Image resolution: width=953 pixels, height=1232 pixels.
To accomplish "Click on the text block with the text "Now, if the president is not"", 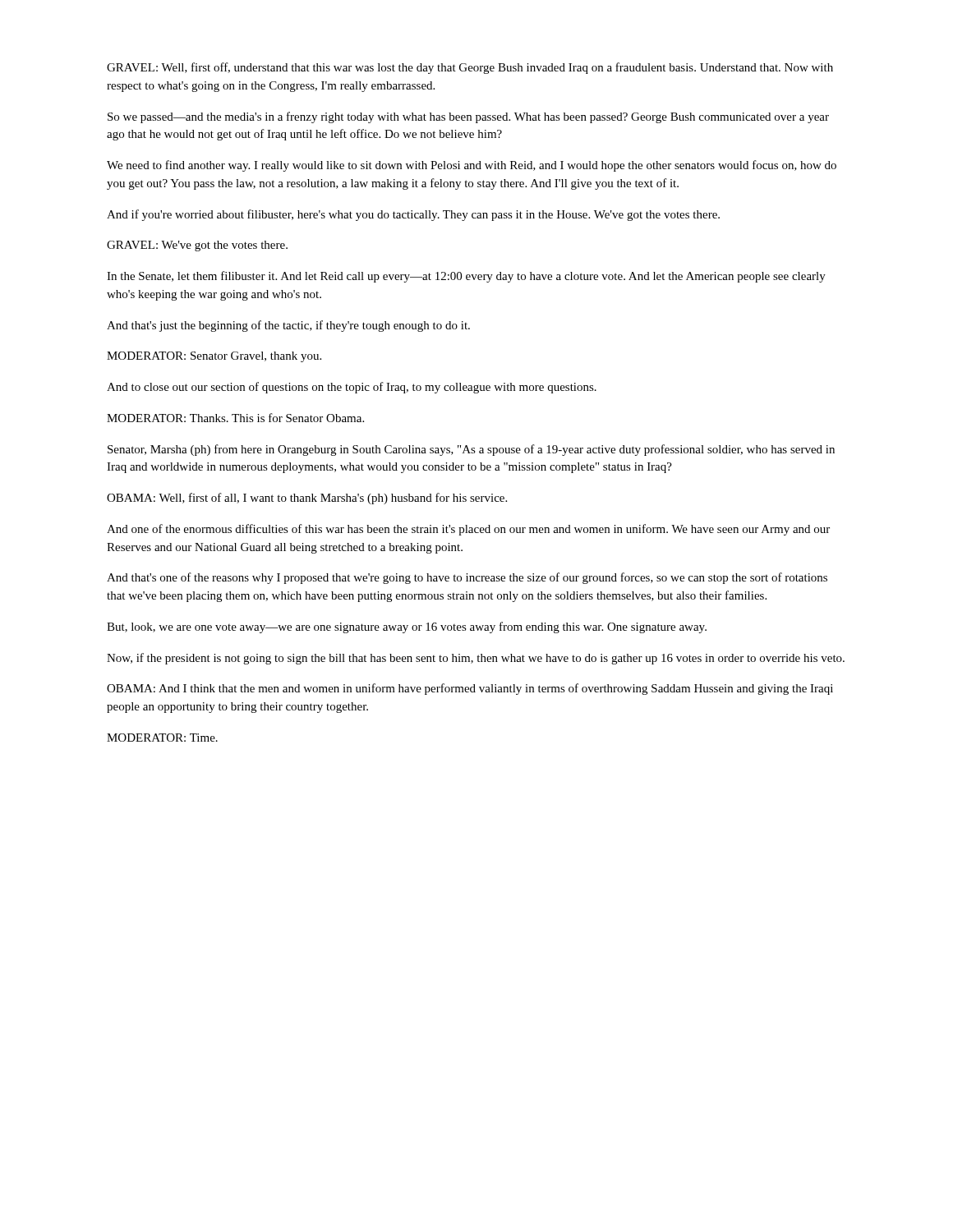I will (476, 657).
